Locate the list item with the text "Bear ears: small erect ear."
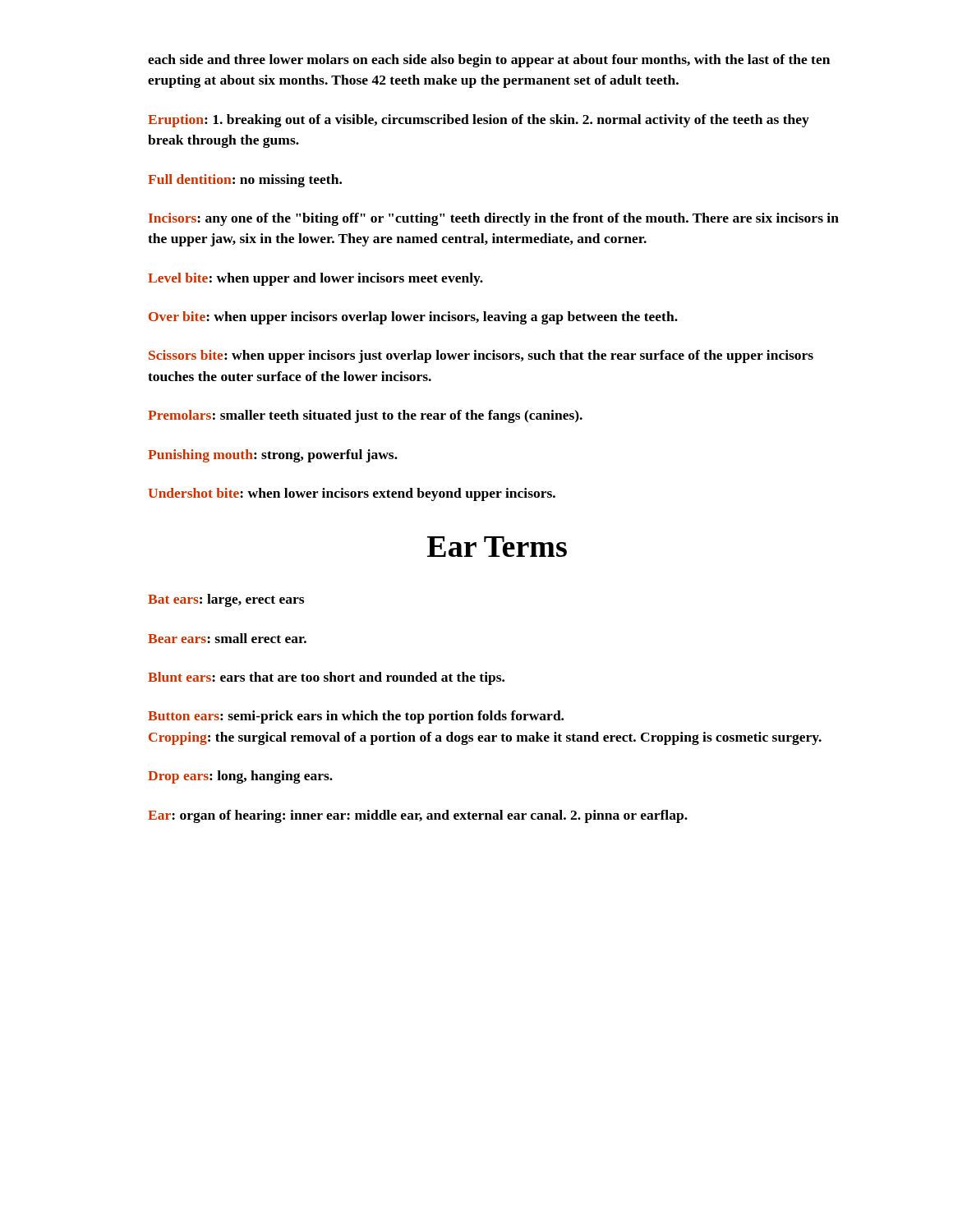Image resolution: width=953 pixels, height=1232 pixels. (227, 638)
